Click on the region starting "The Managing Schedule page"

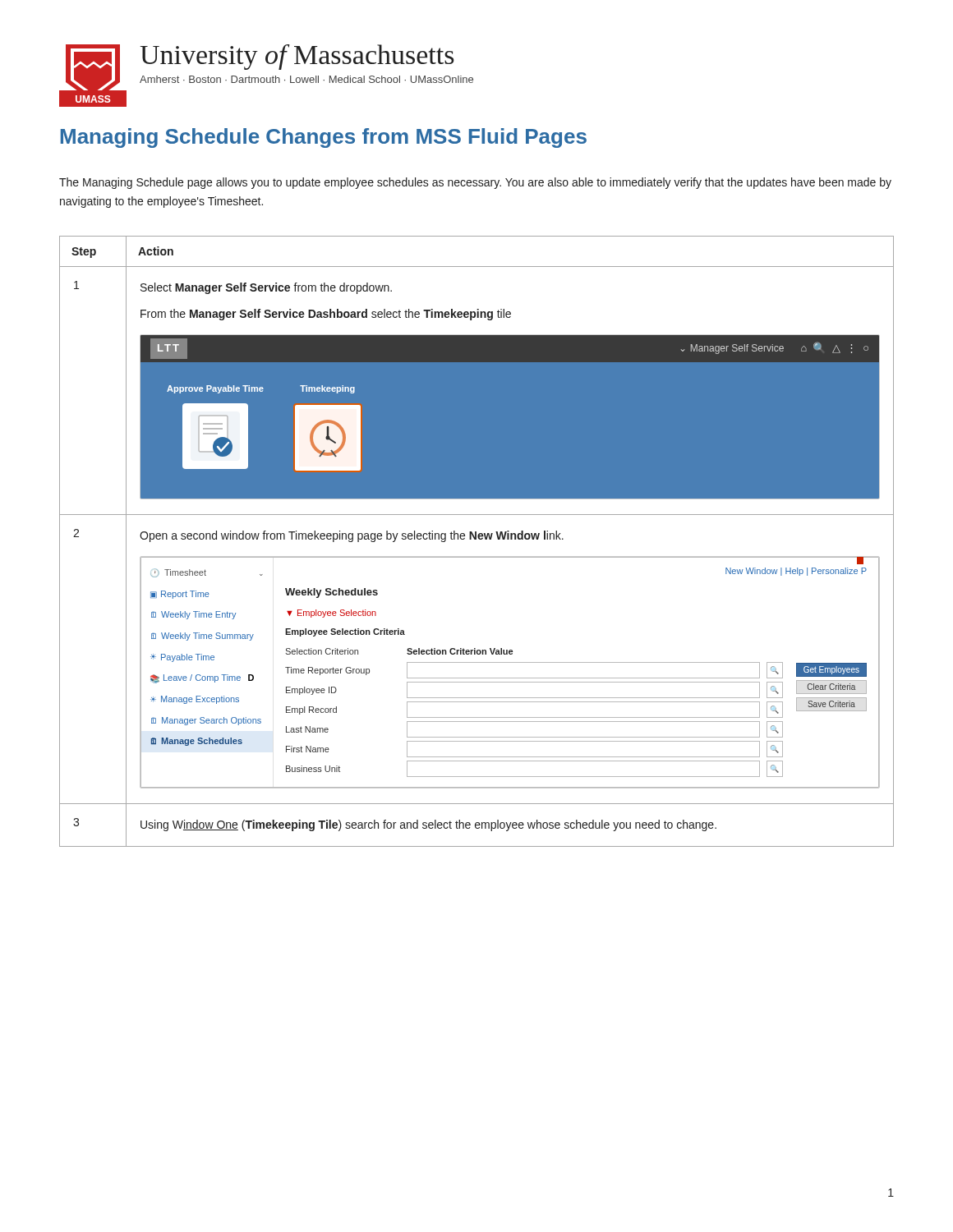475,191
